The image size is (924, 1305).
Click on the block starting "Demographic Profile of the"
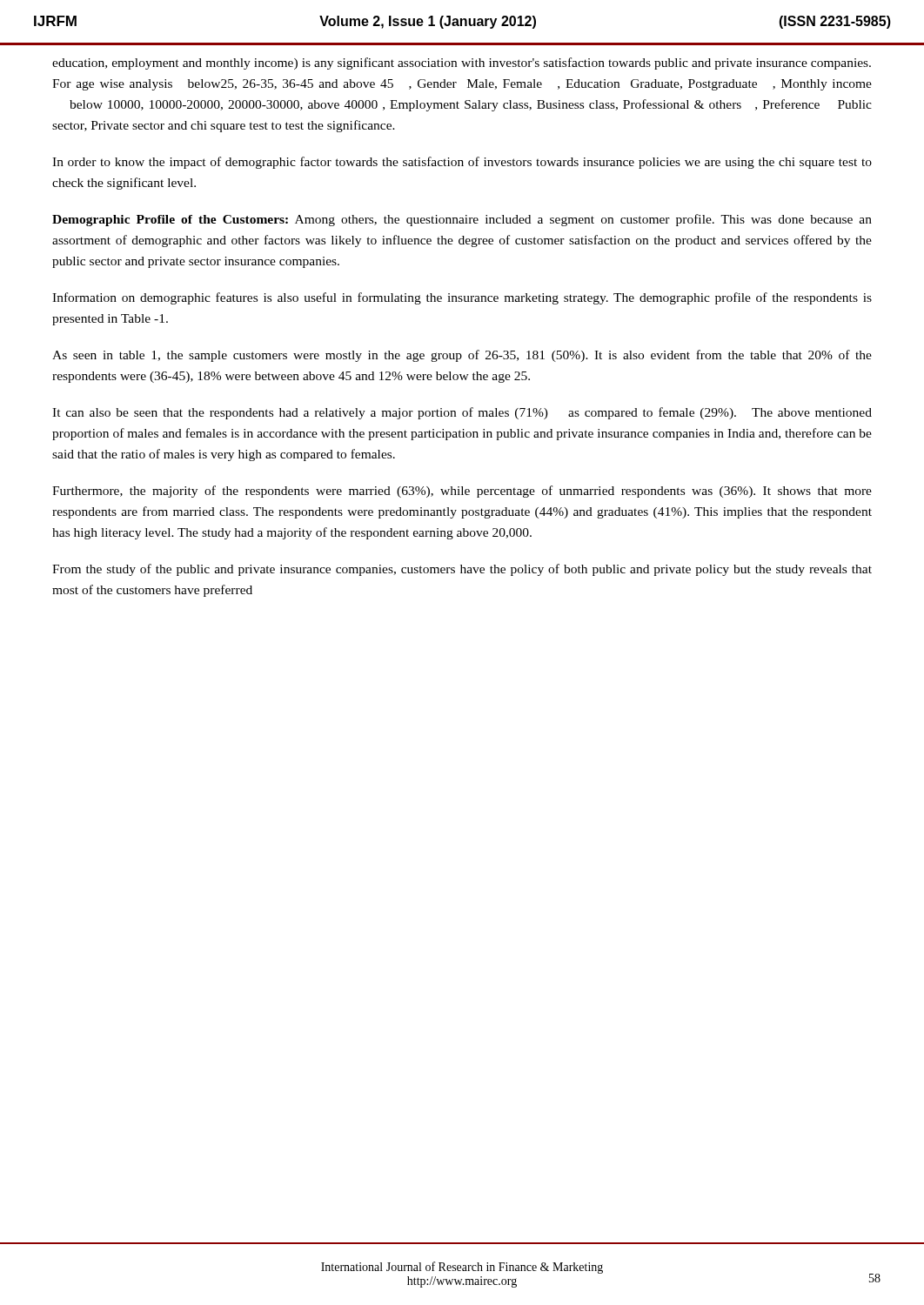click(x=462, y=240)
